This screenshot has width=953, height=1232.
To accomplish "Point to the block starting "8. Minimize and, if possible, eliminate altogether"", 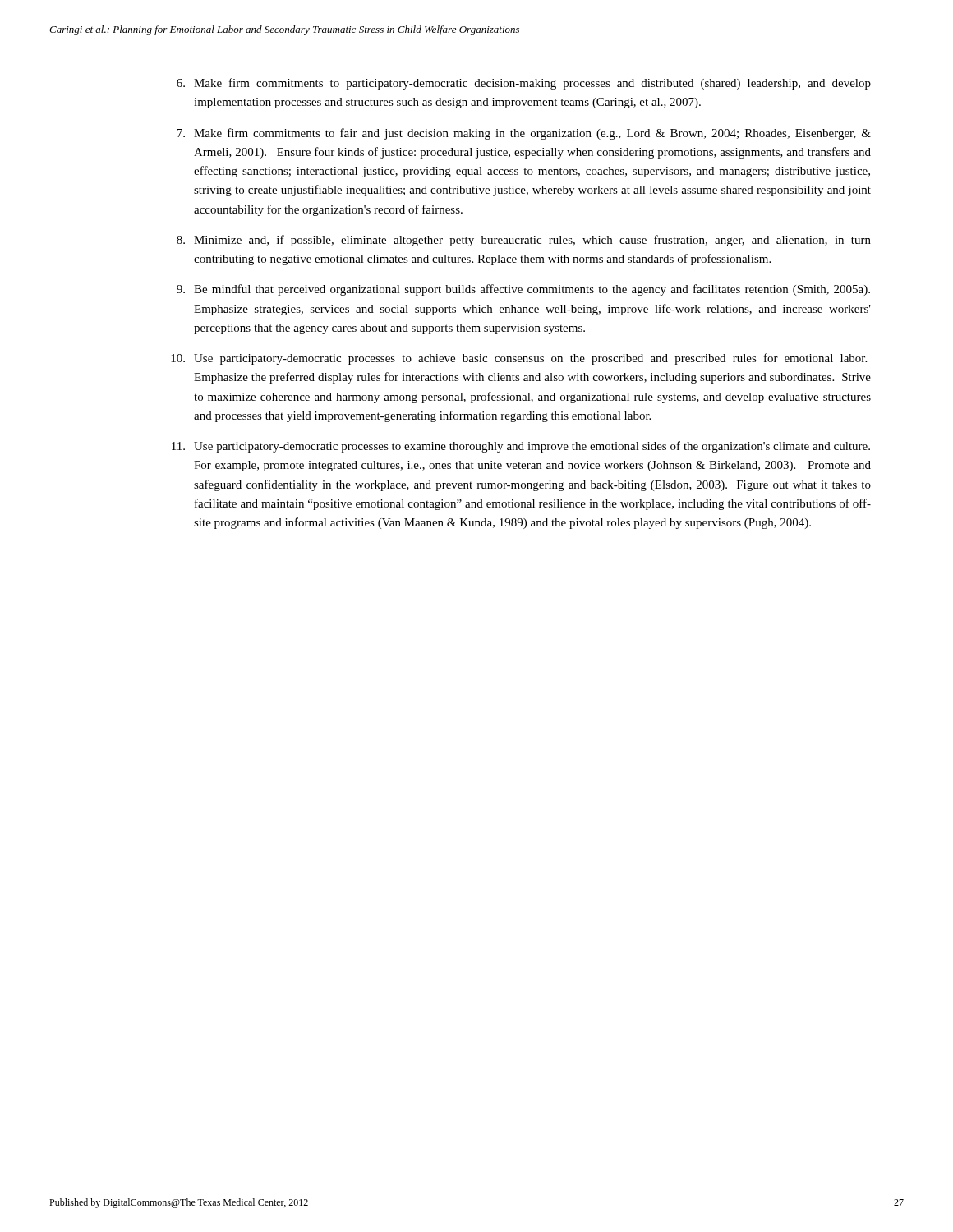I will coord(509,250).
